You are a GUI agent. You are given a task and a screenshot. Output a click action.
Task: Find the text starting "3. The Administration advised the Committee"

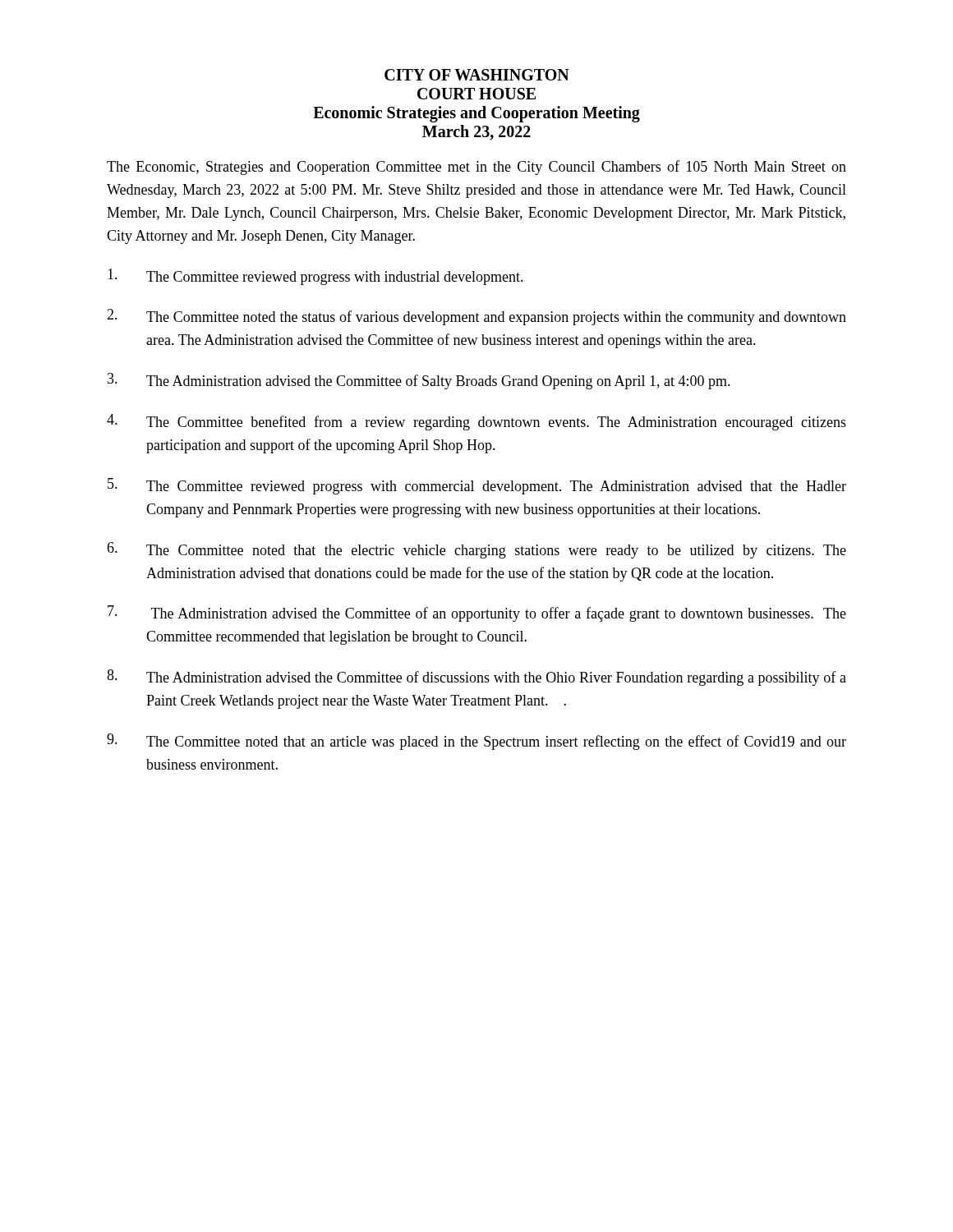476,382
